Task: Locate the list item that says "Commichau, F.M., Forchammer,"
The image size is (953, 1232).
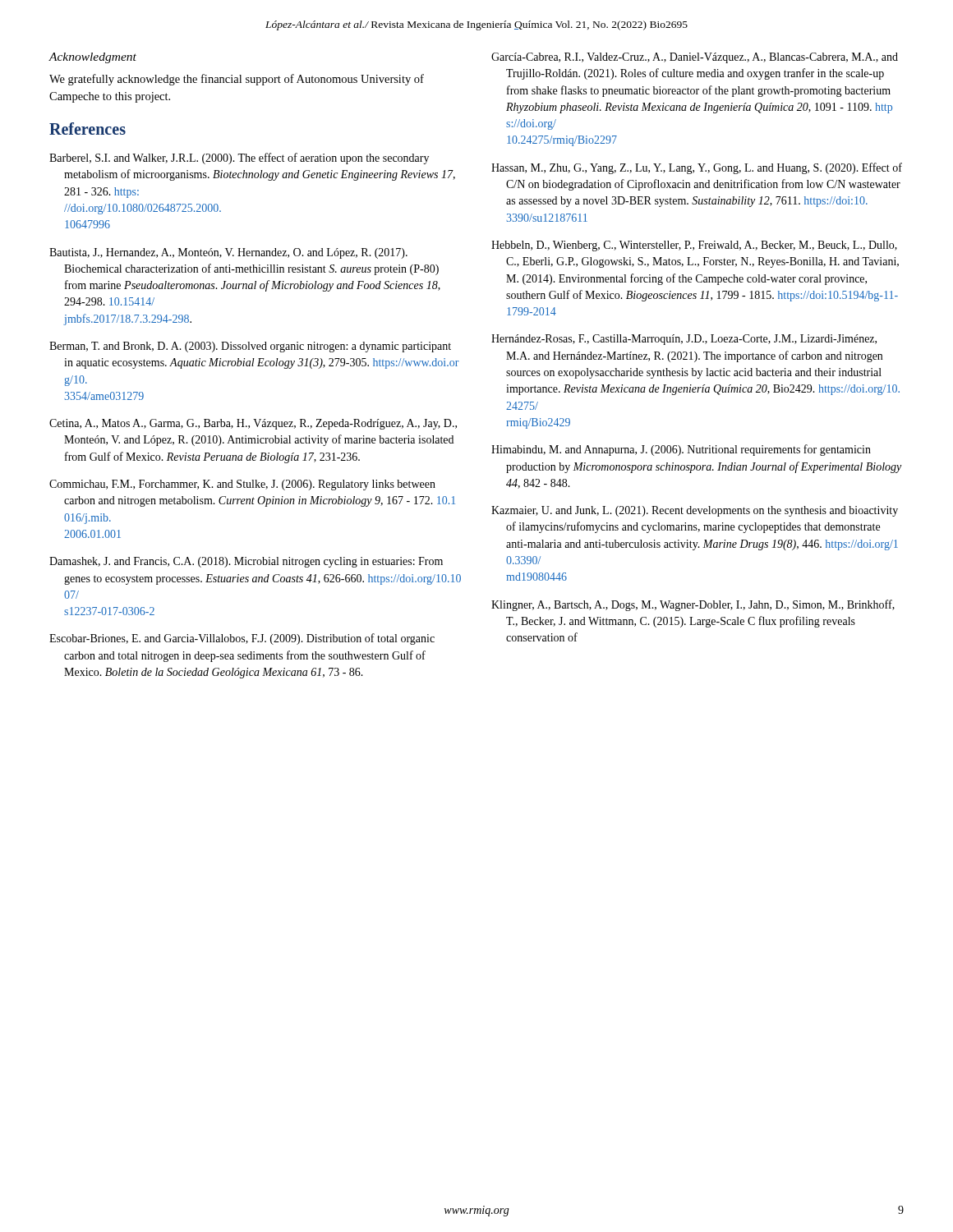Action: click(x=253, y=509)
